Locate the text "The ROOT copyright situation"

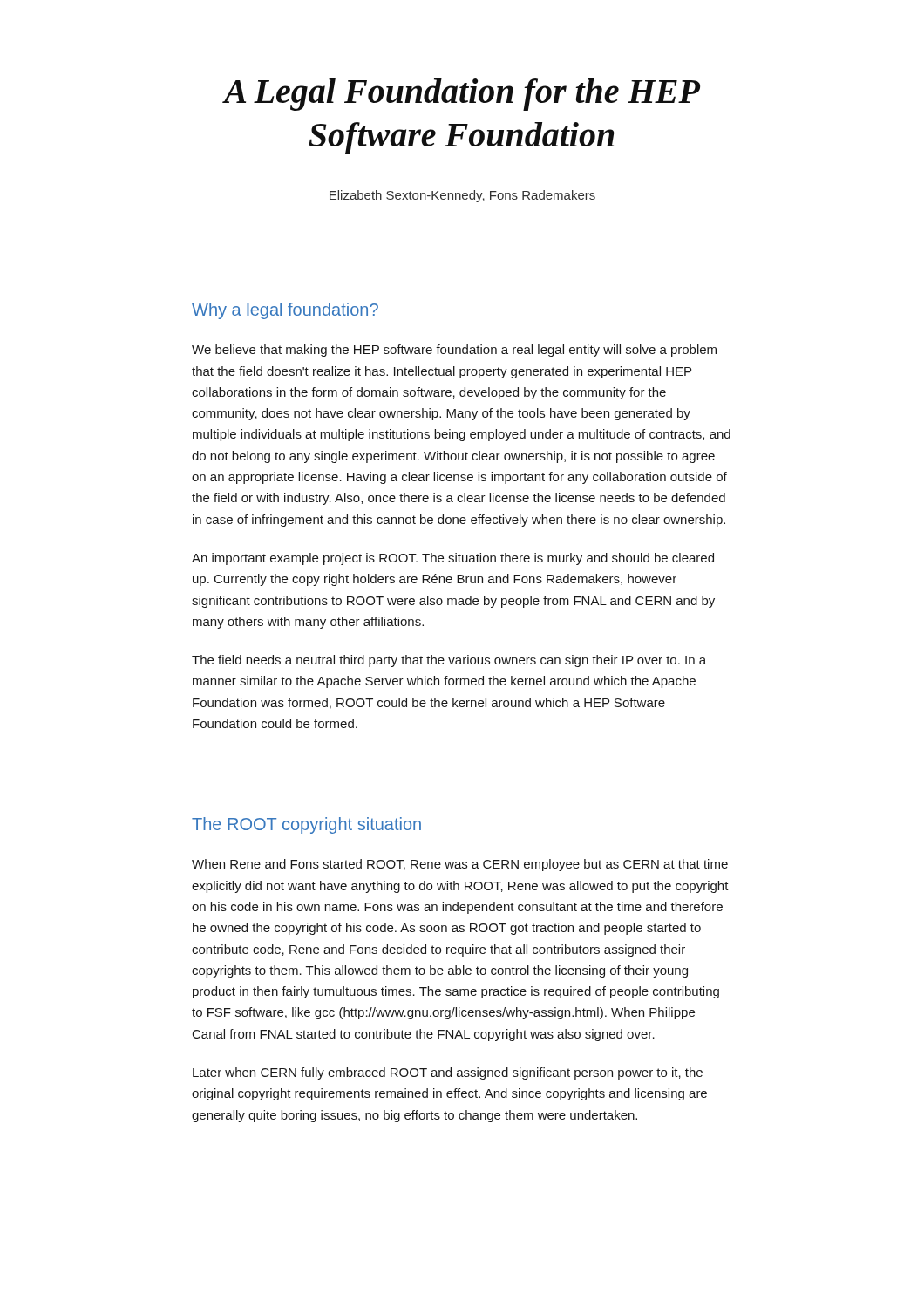coord(307,824)
